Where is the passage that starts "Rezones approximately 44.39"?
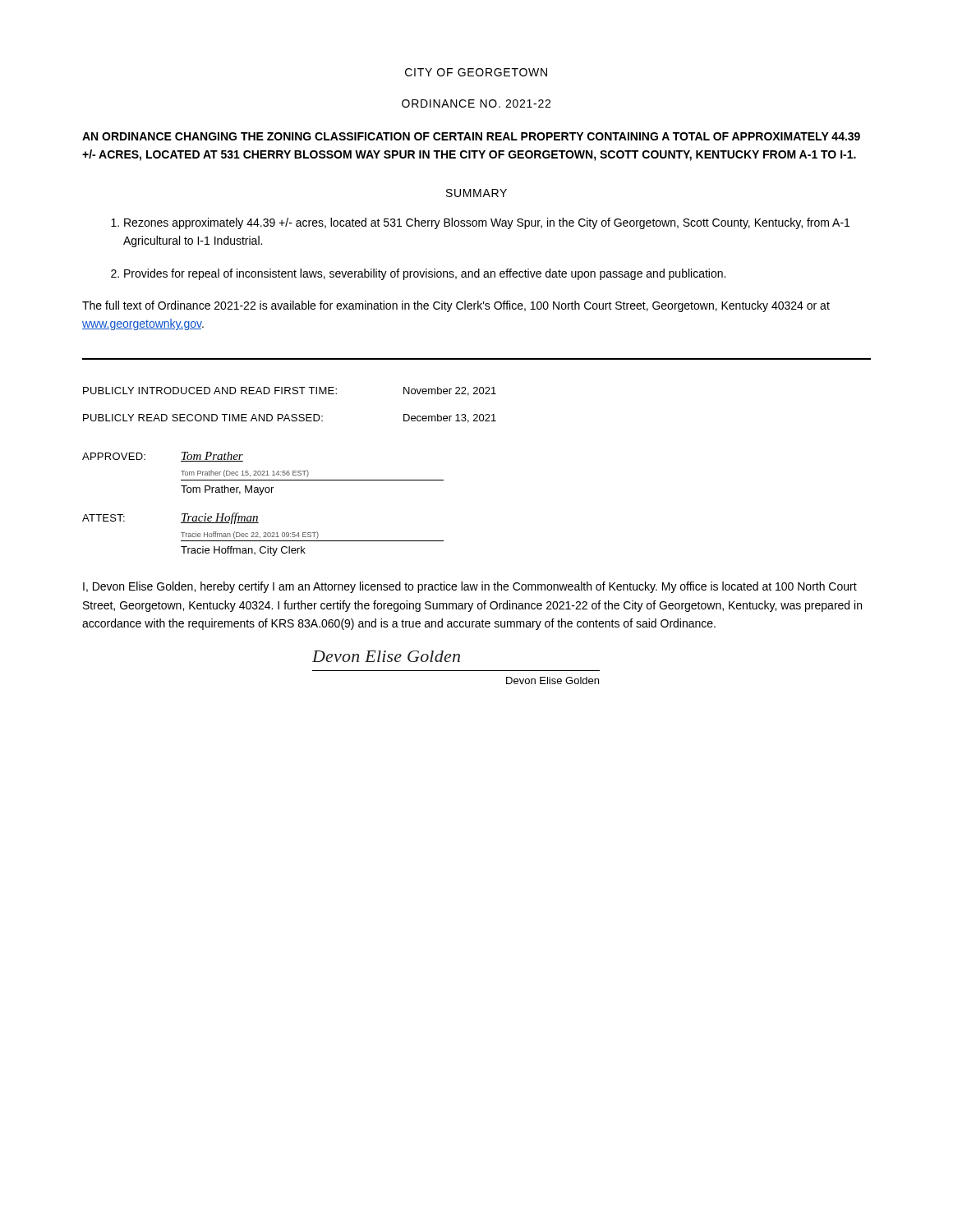 (x=487, y=232)
